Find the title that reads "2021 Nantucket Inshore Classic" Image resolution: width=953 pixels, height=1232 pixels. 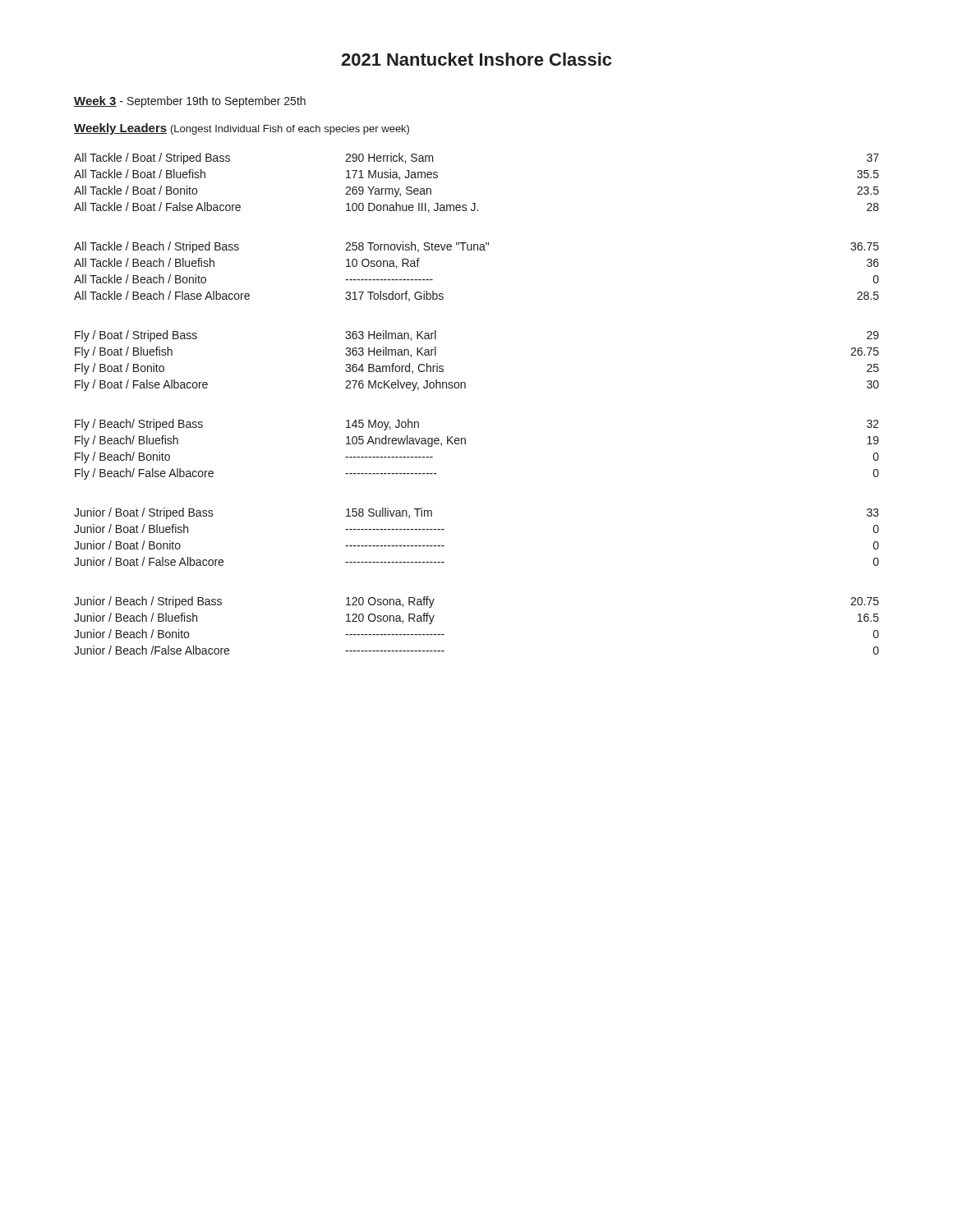476,60
